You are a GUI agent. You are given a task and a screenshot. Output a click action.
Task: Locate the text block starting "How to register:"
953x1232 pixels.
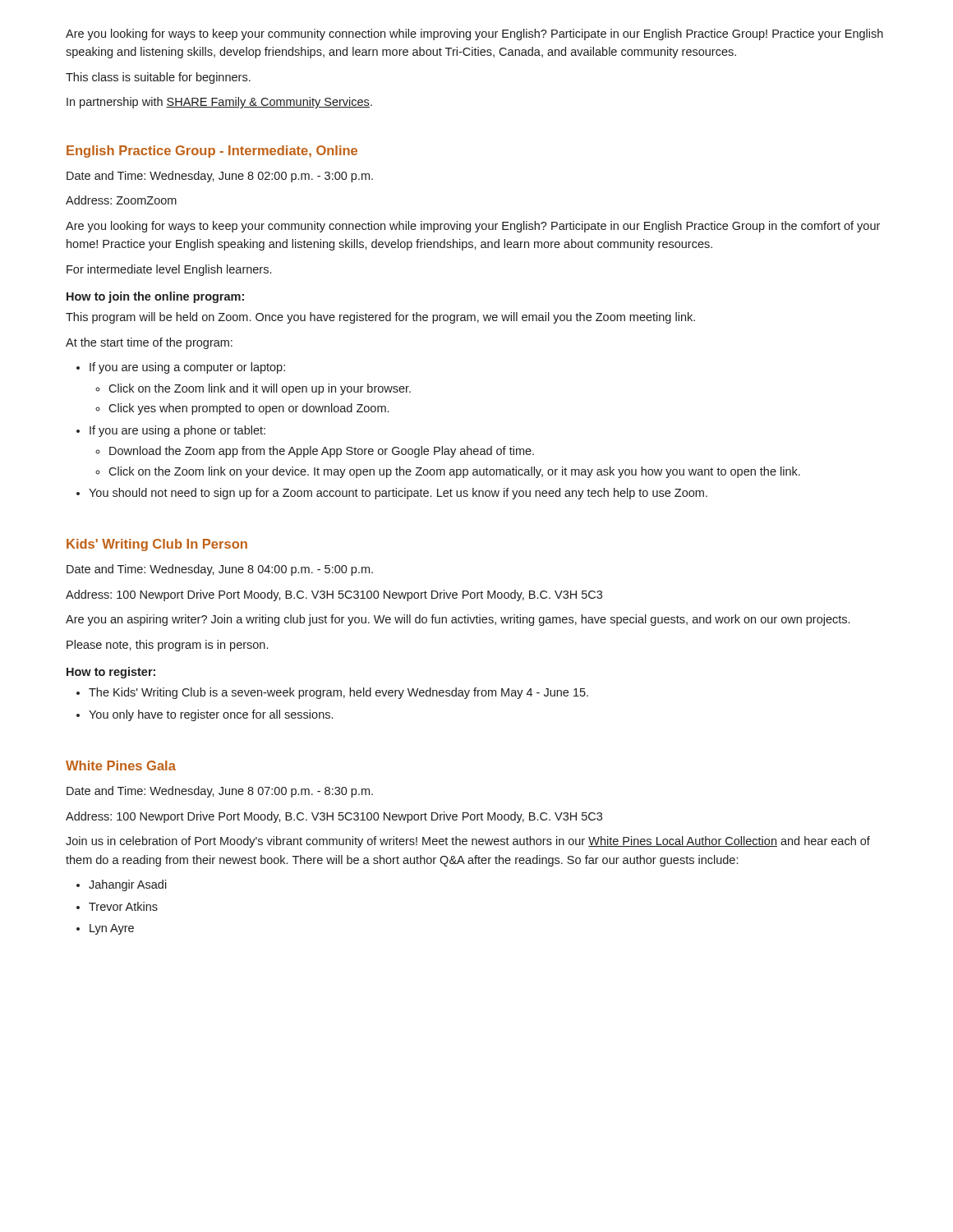click(111, 672)
